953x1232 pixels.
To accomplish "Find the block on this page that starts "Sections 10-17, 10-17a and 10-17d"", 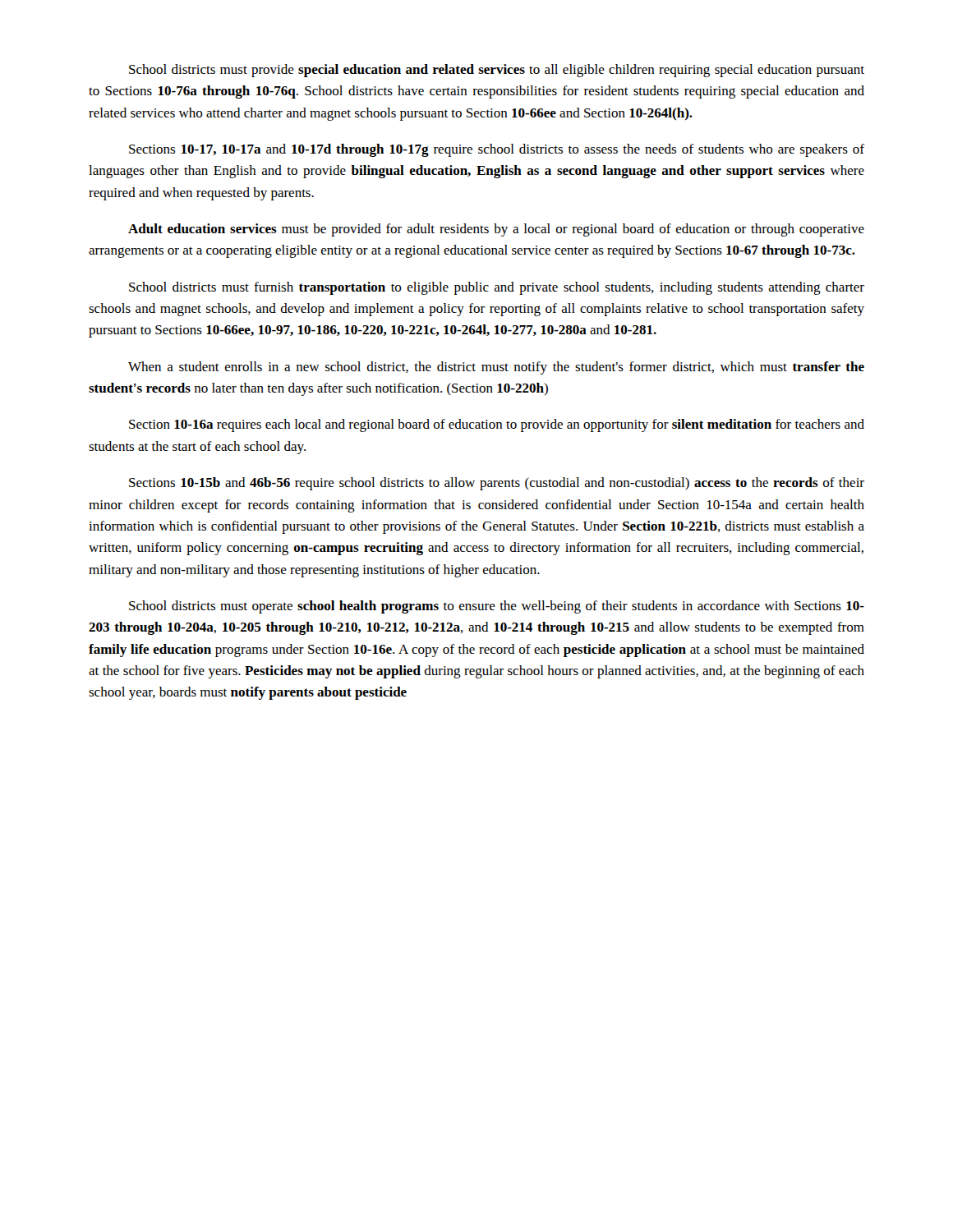I will 476,171.
